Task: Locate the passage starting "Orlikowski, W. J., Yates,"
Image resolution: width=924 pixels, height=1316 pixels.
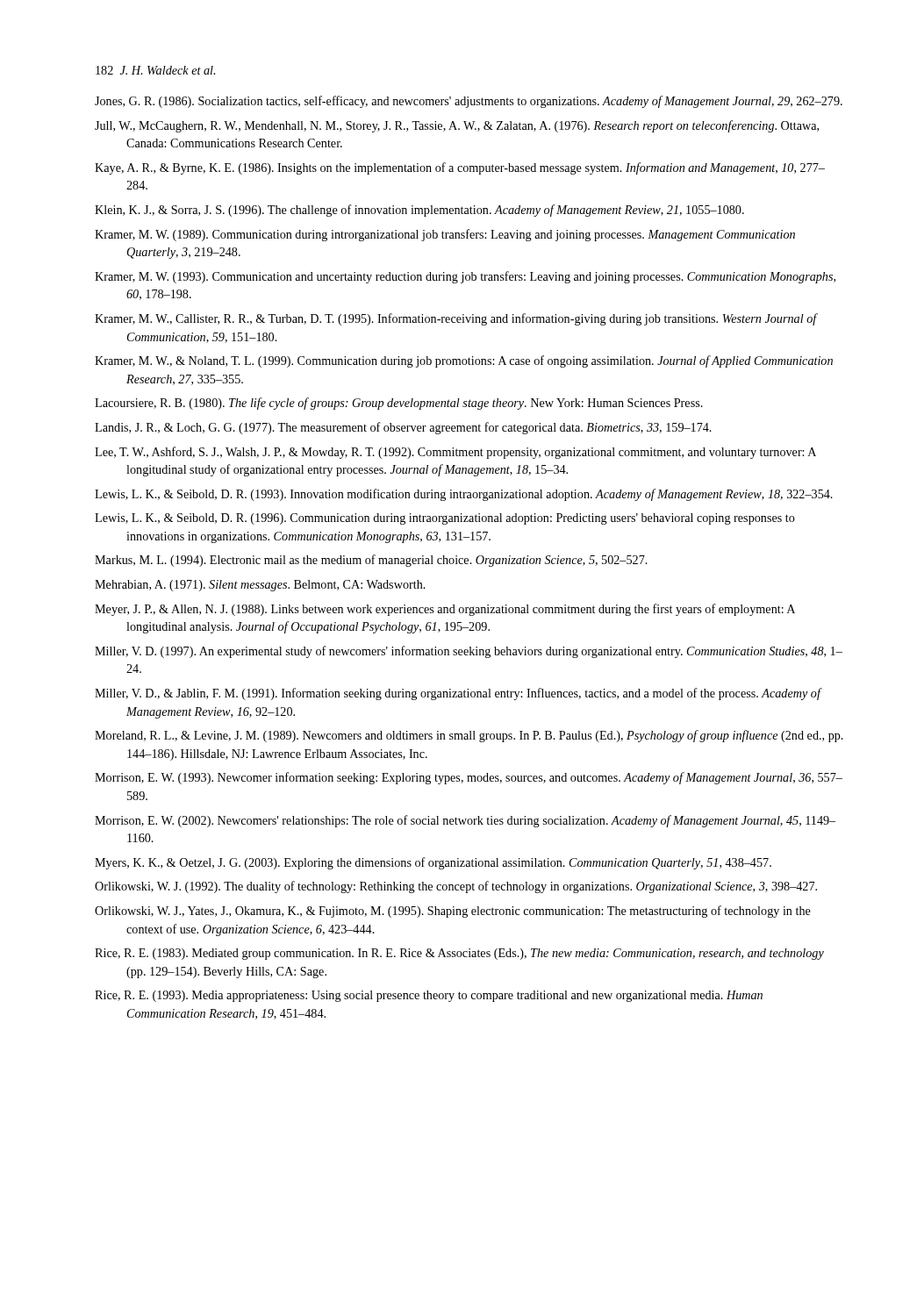Action: pos(453,920)
